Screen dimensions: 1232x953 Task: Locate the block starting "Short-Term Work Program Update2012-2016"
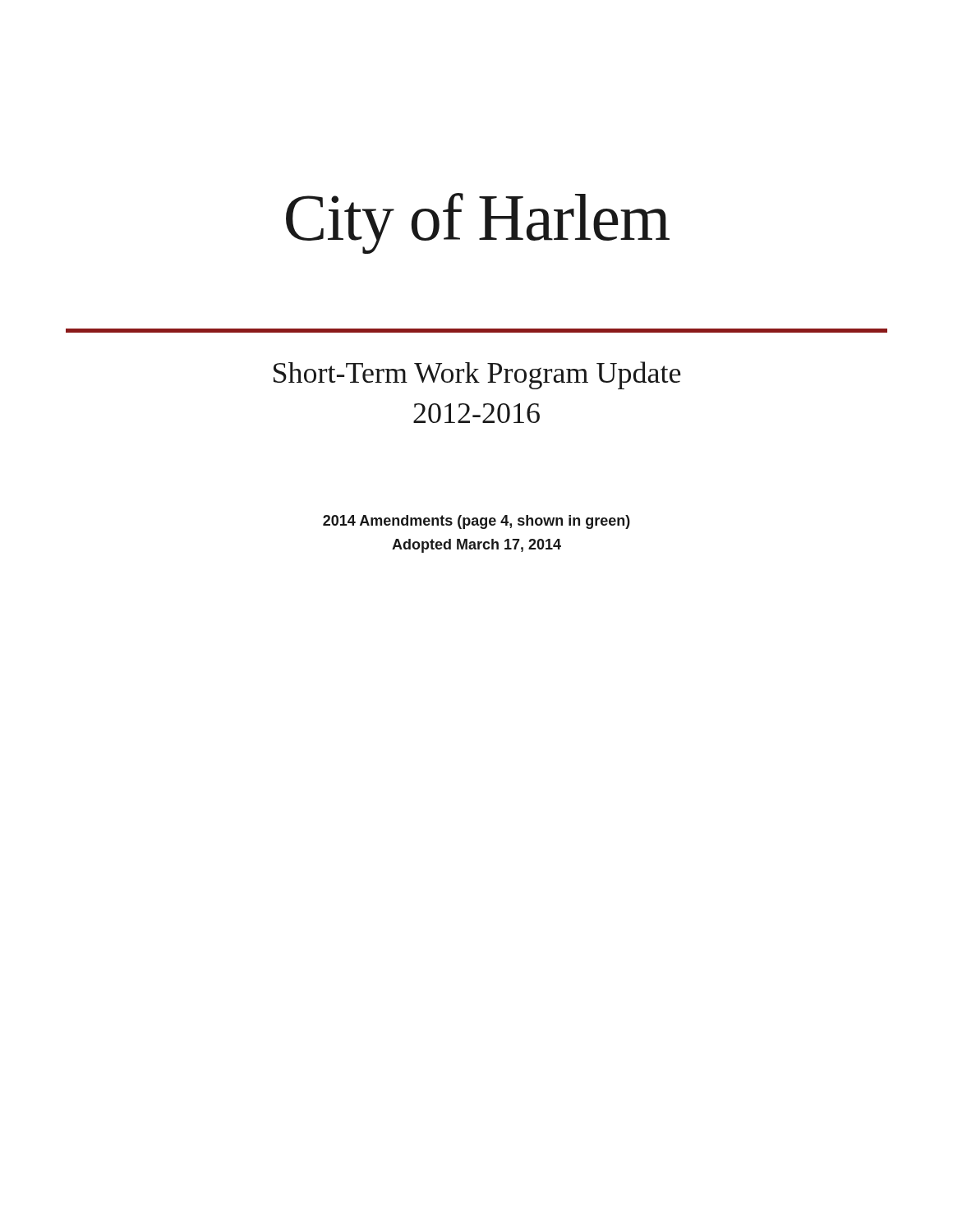click(x=476, y=393)
